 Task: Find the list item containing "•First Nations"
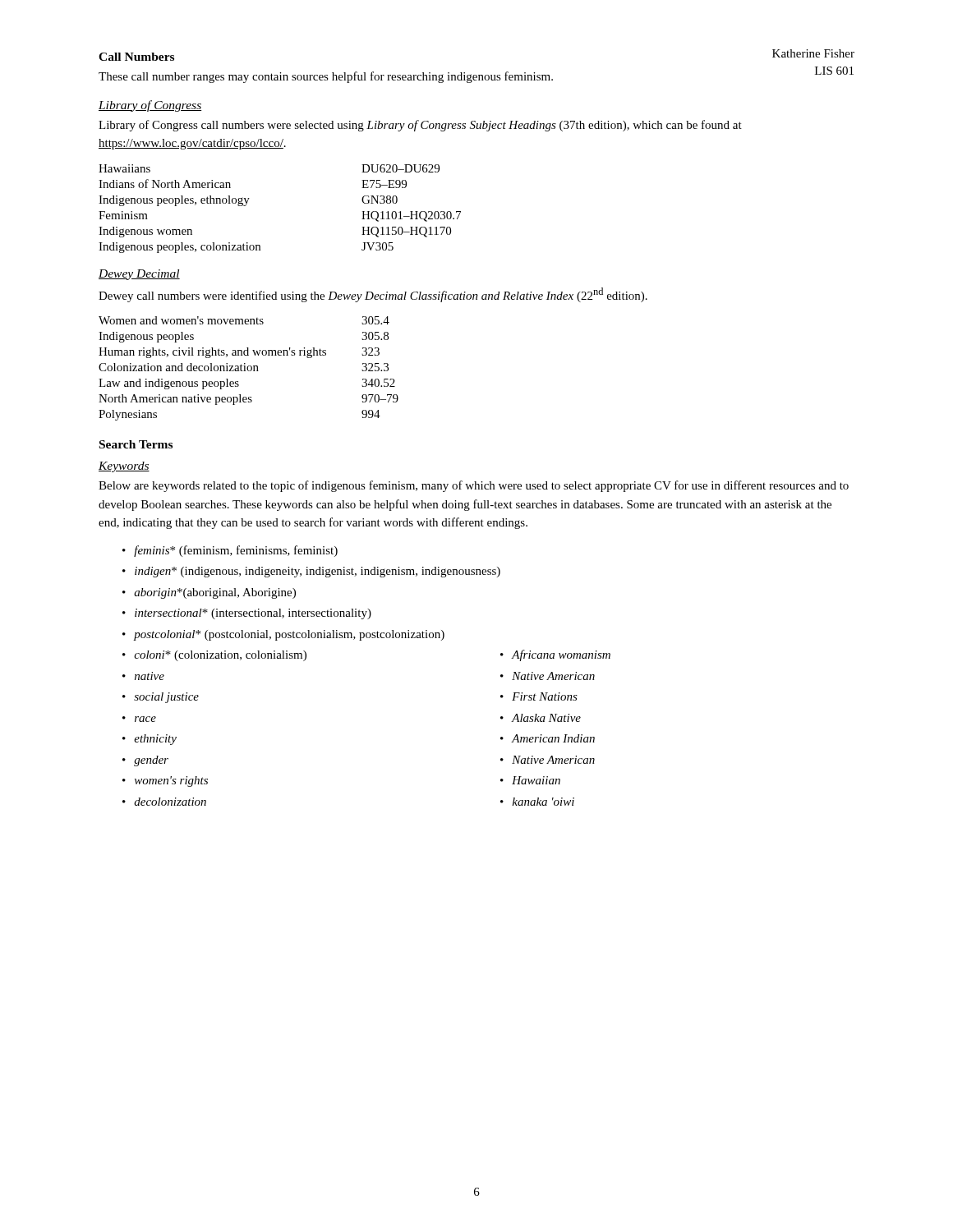(x=538, y=697)
